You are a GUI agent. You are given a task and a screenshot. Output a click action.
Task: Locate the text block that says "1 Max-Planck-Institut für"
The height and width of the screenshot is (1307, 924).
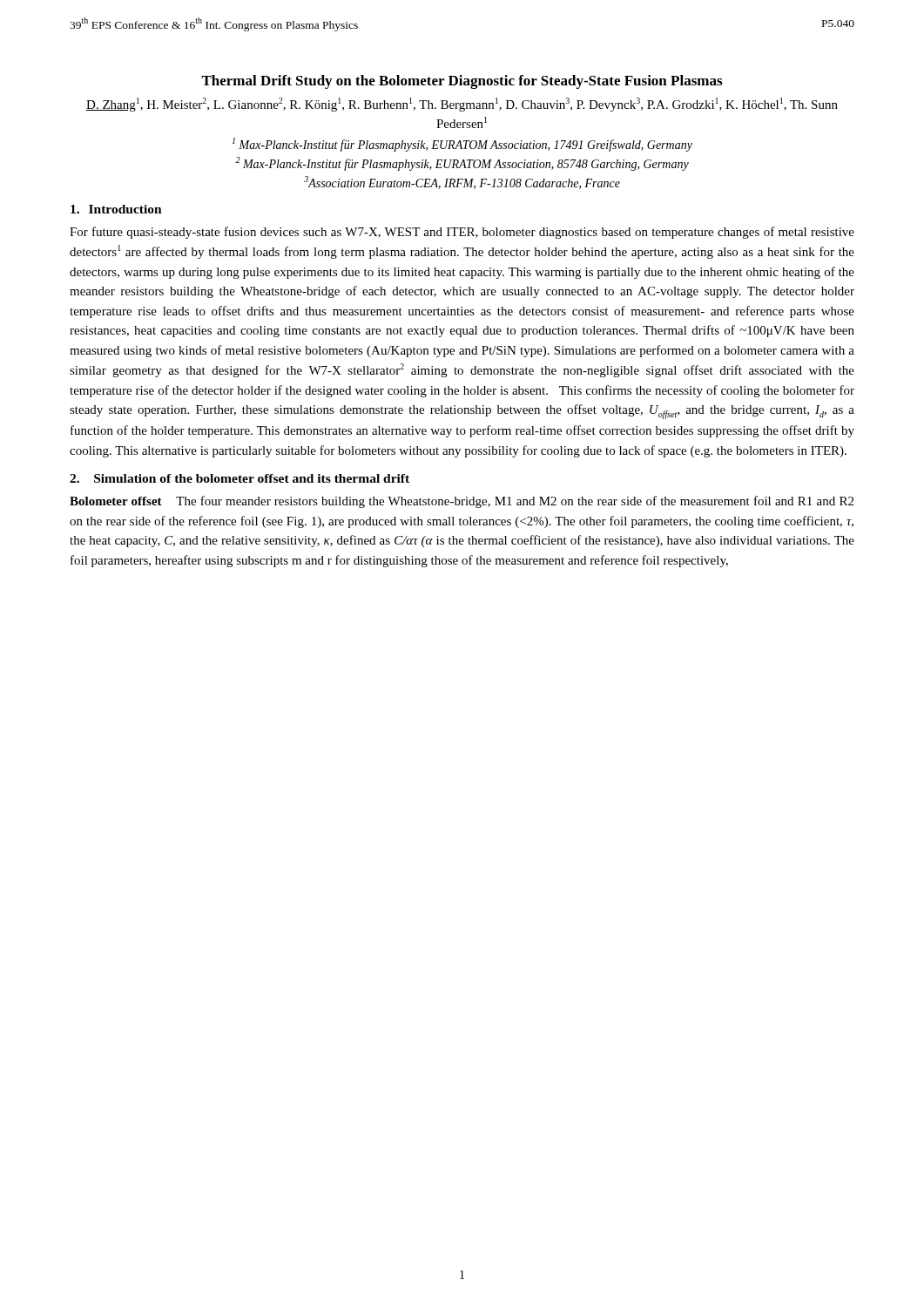point(462,163)
